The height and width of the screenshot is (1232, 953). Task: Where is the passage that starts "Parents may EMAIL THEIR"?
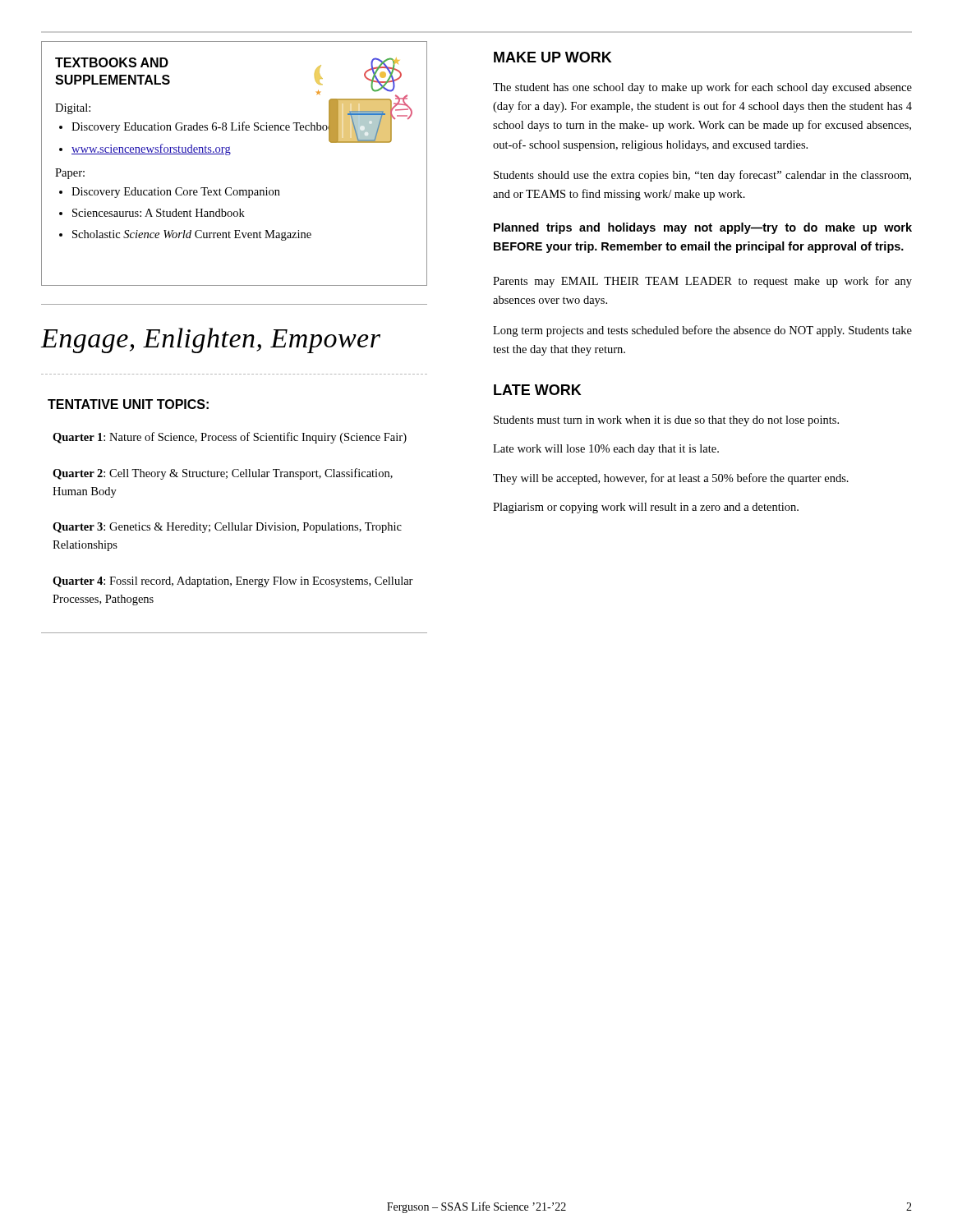[702, 290]
